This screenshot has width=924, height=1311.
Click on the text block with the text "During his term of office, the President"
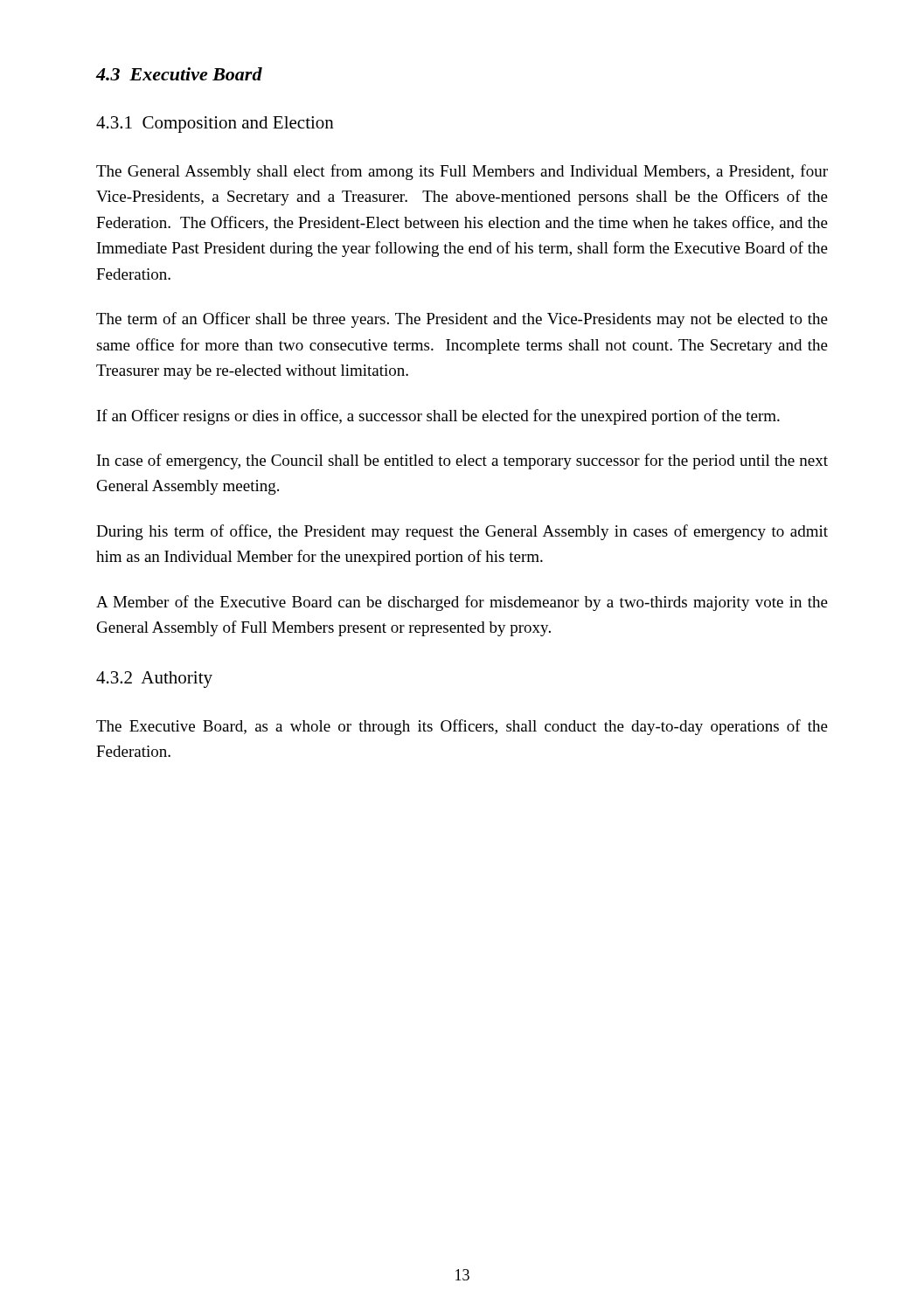pyautogui.click(x=462, y=544)
